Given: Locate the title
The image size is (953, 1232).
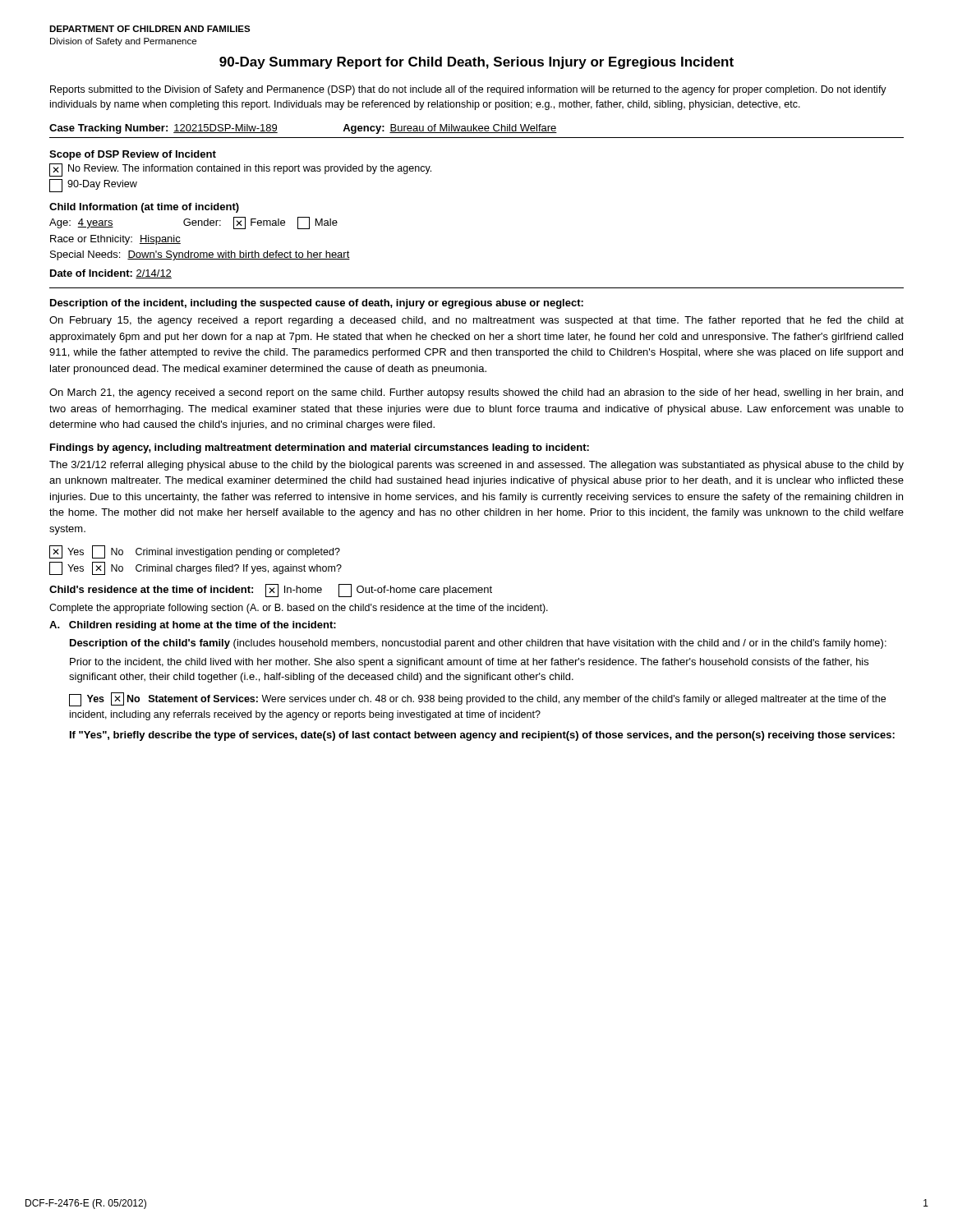Looking at the screenshot, I should point(476,62).
